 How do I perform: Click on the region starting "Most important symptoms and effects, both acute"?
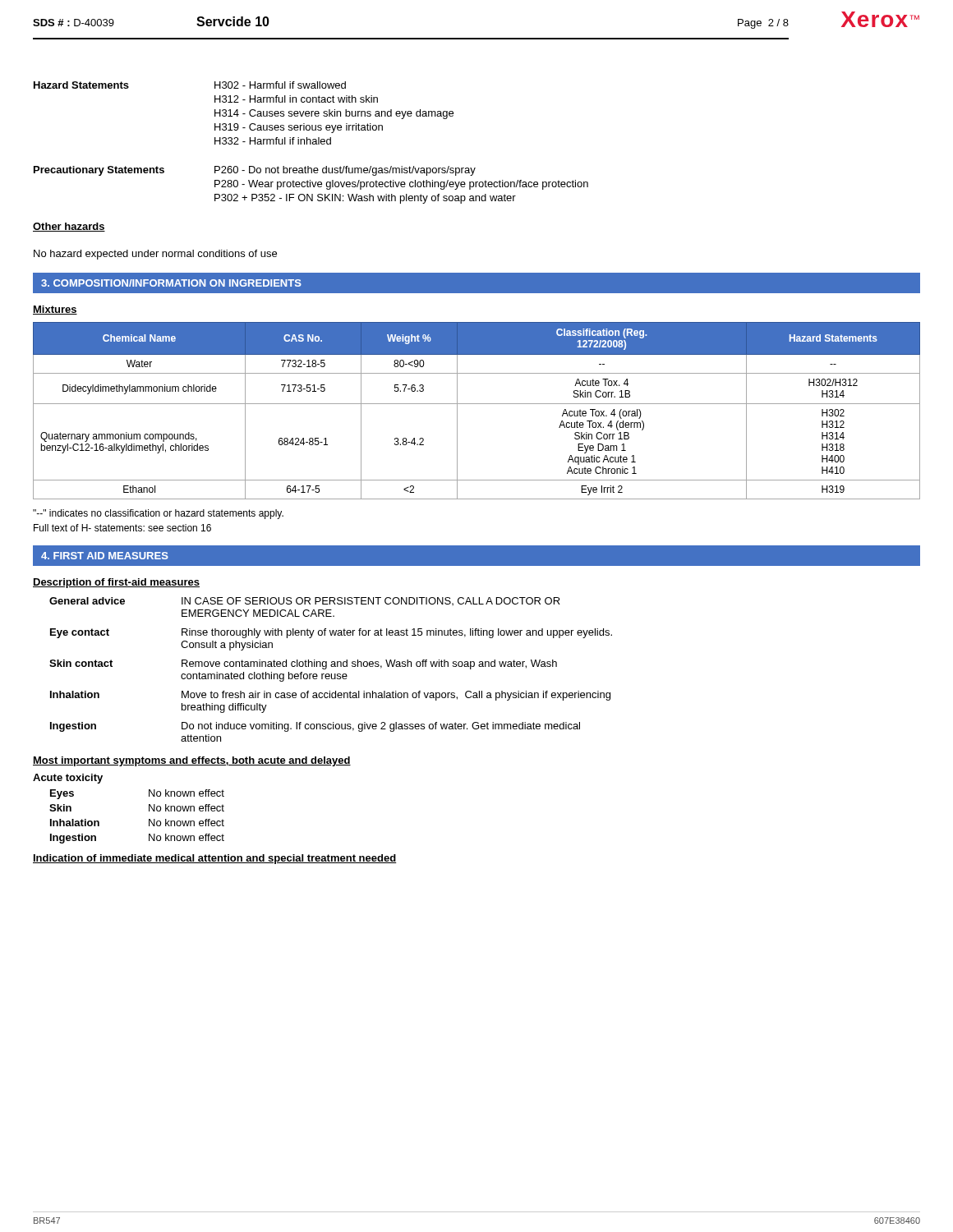click(x=192, y=760)
